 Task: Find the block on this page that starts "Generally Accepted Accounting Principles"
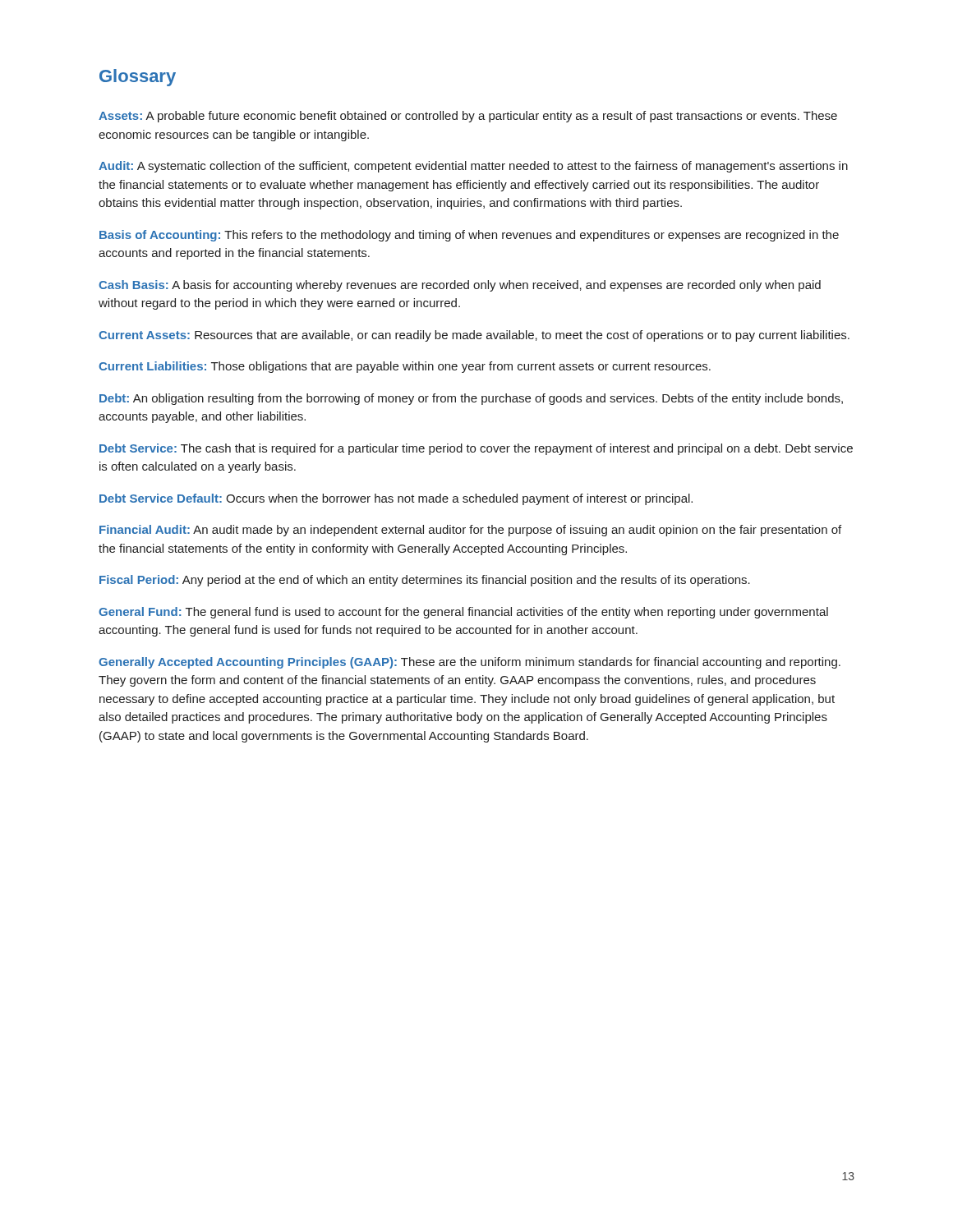[x=470, y=698]
